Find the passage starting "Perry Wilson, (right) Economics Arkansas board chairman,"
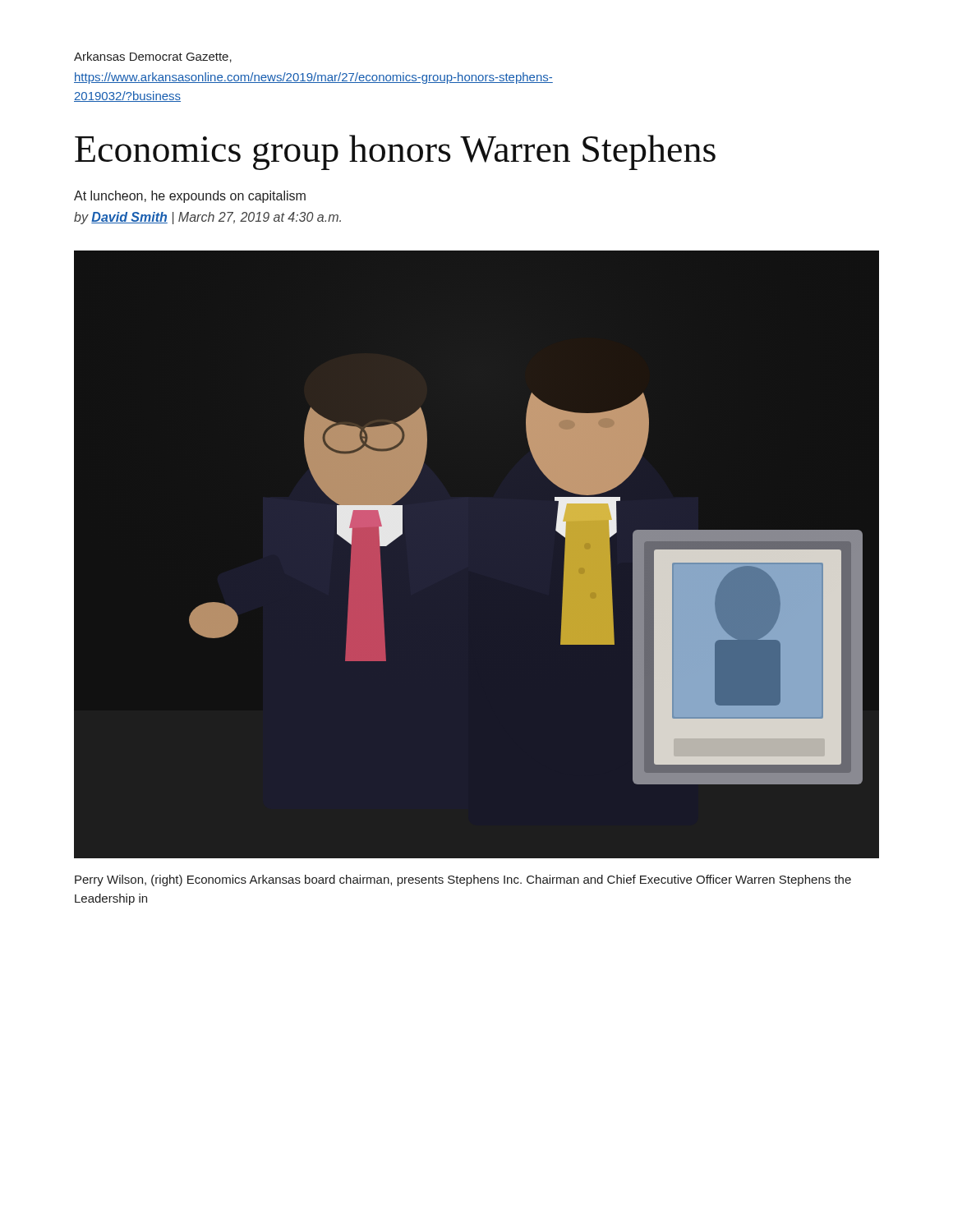 click(x=463, y=889)
